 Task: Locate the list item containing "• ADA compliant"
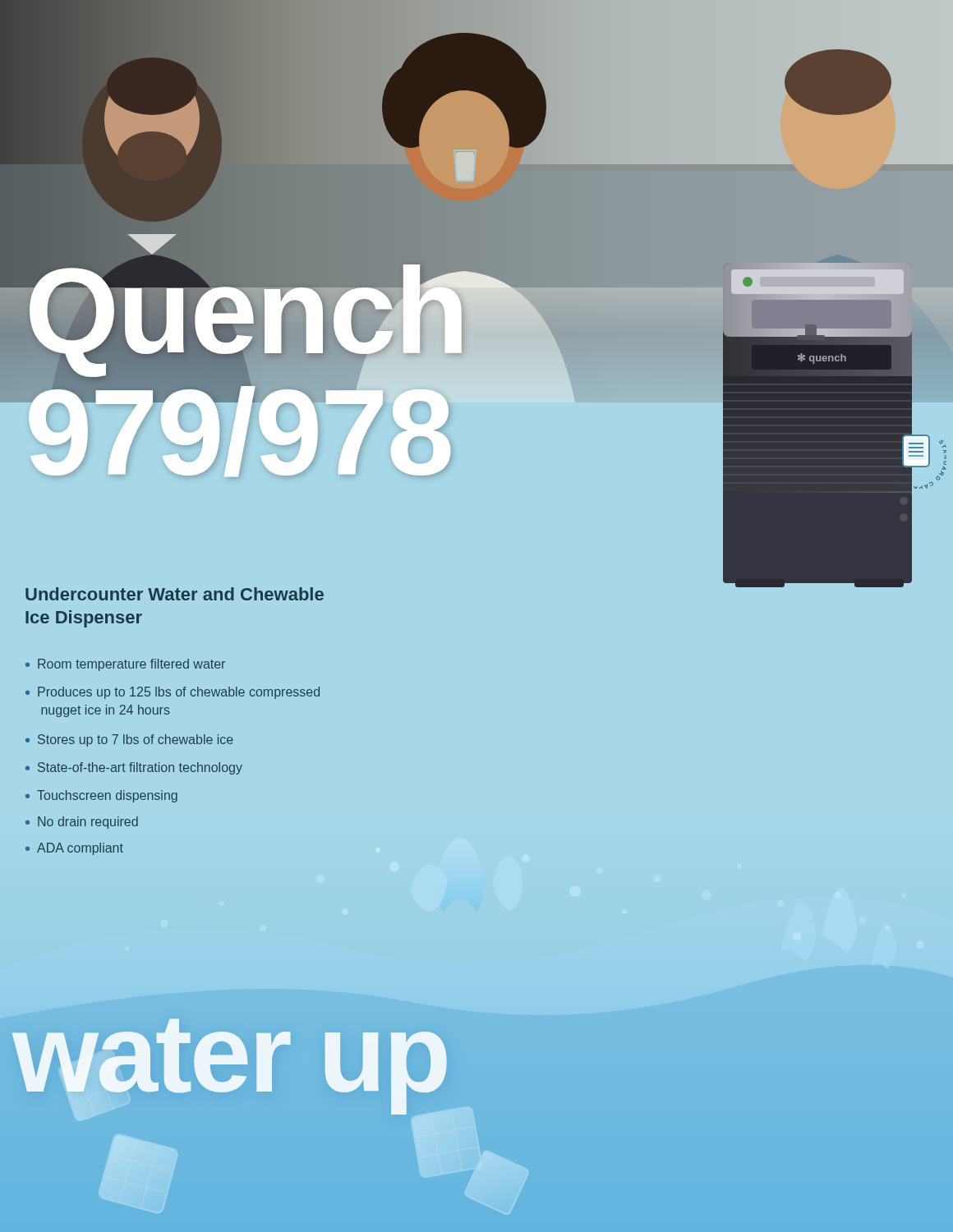click(74, 849)
